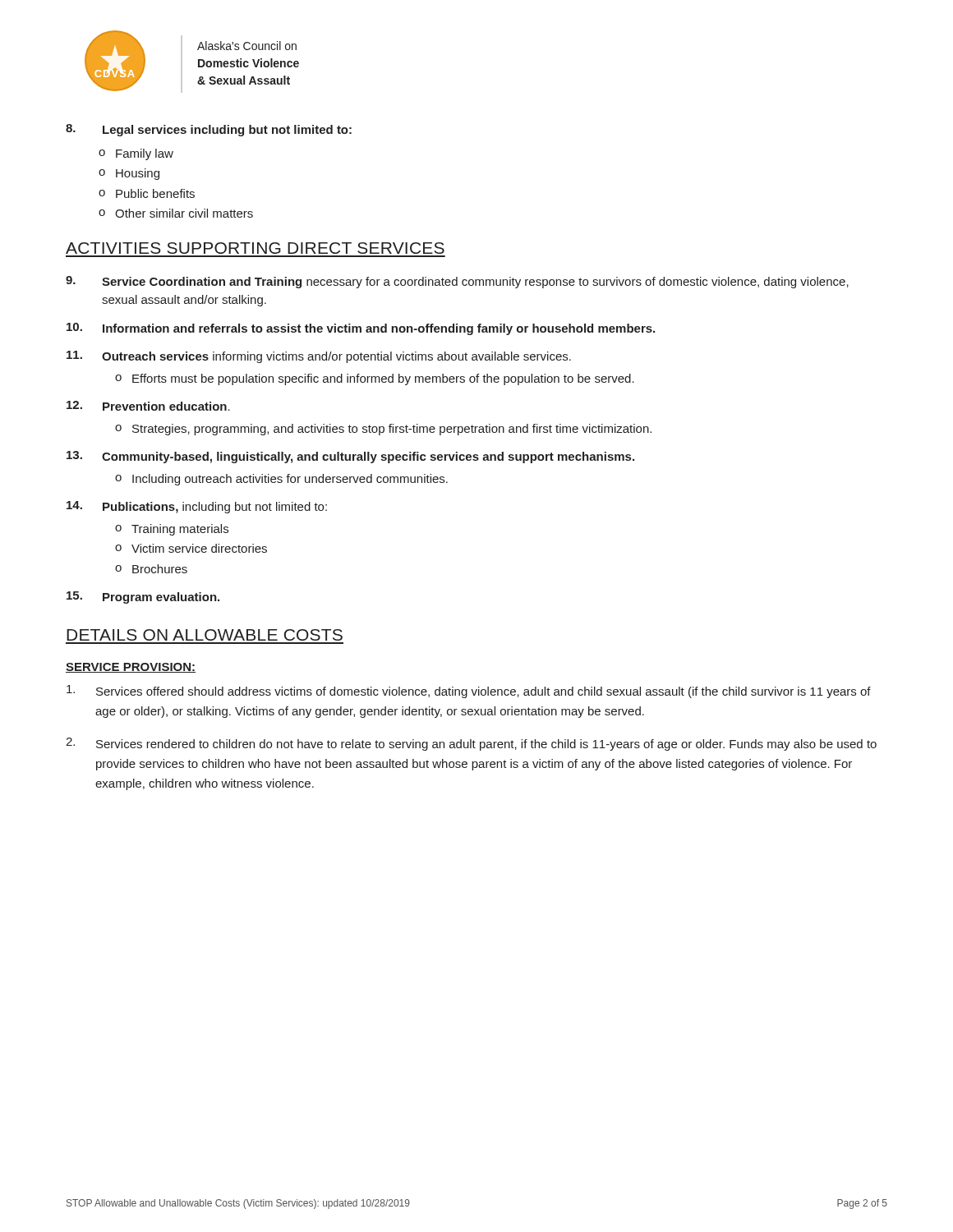Locate the list item containing "o Other similar civil"
This screenshot has width=953, height=1232.
tap(176, 213)
